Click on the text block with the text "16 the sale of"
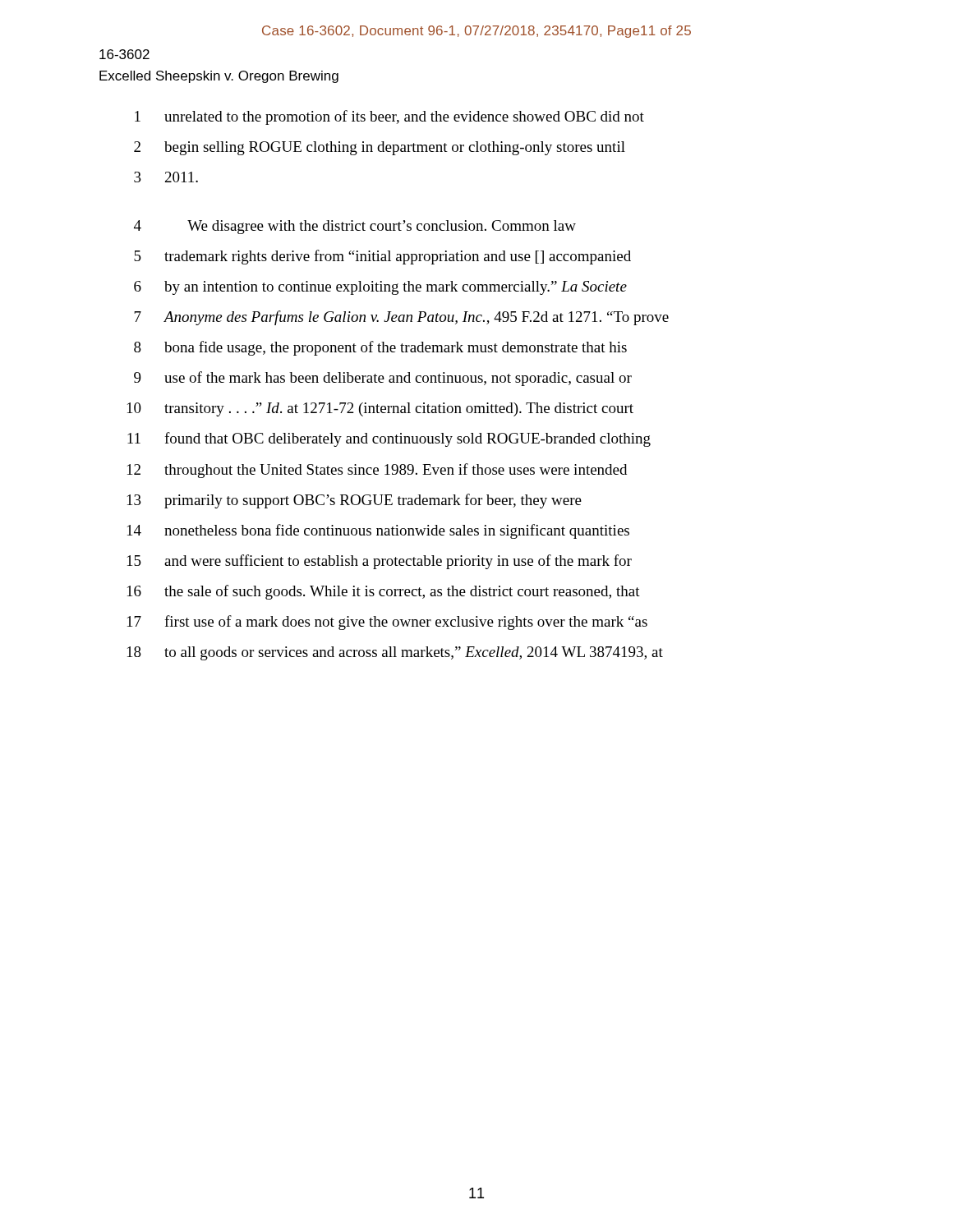The height and width of the screenshot is (1232, 953). click(476, 591)
